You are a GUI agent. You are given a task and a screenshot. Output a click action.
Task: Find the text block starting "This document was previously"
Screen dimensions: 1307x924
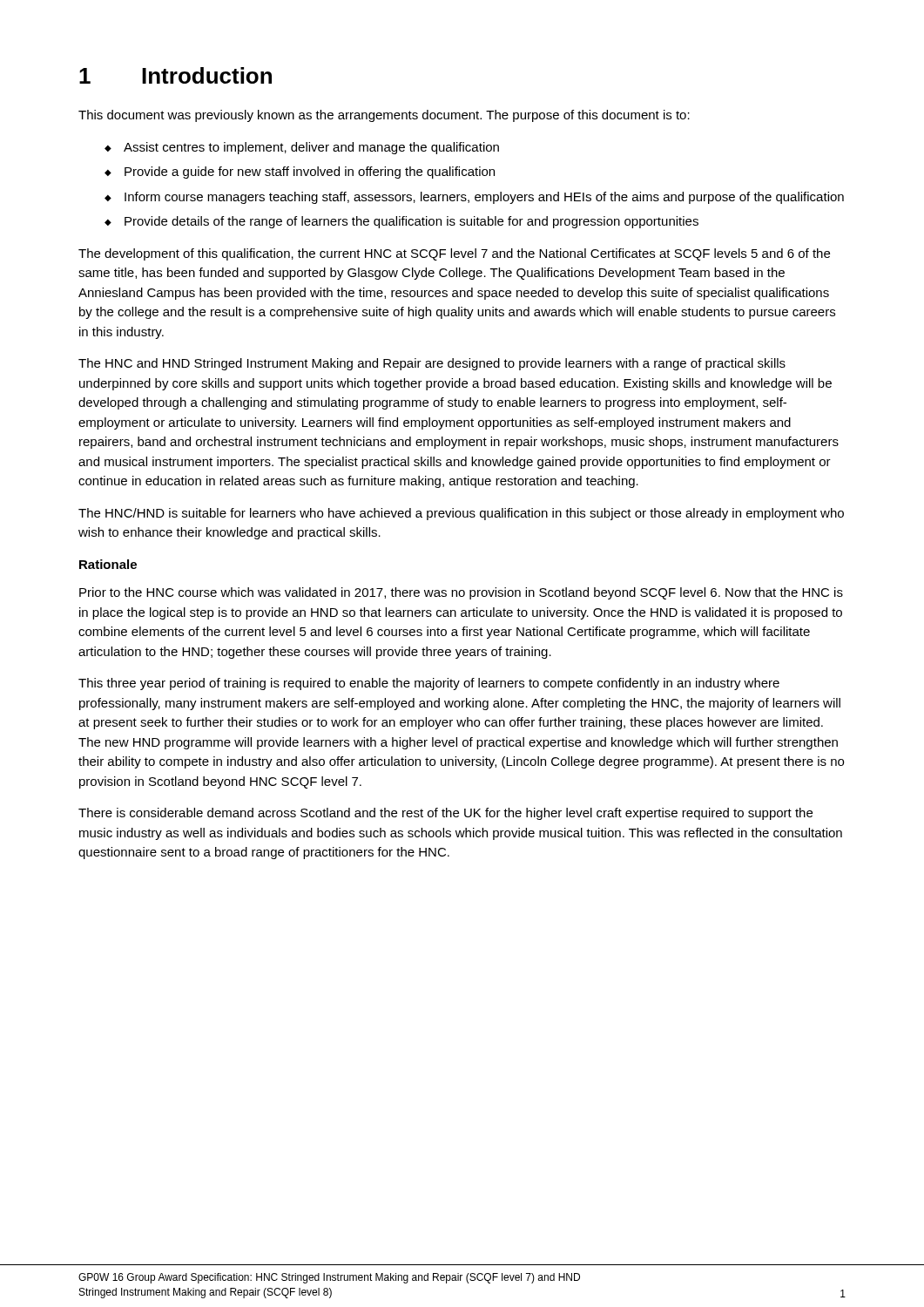pos(462,115)
